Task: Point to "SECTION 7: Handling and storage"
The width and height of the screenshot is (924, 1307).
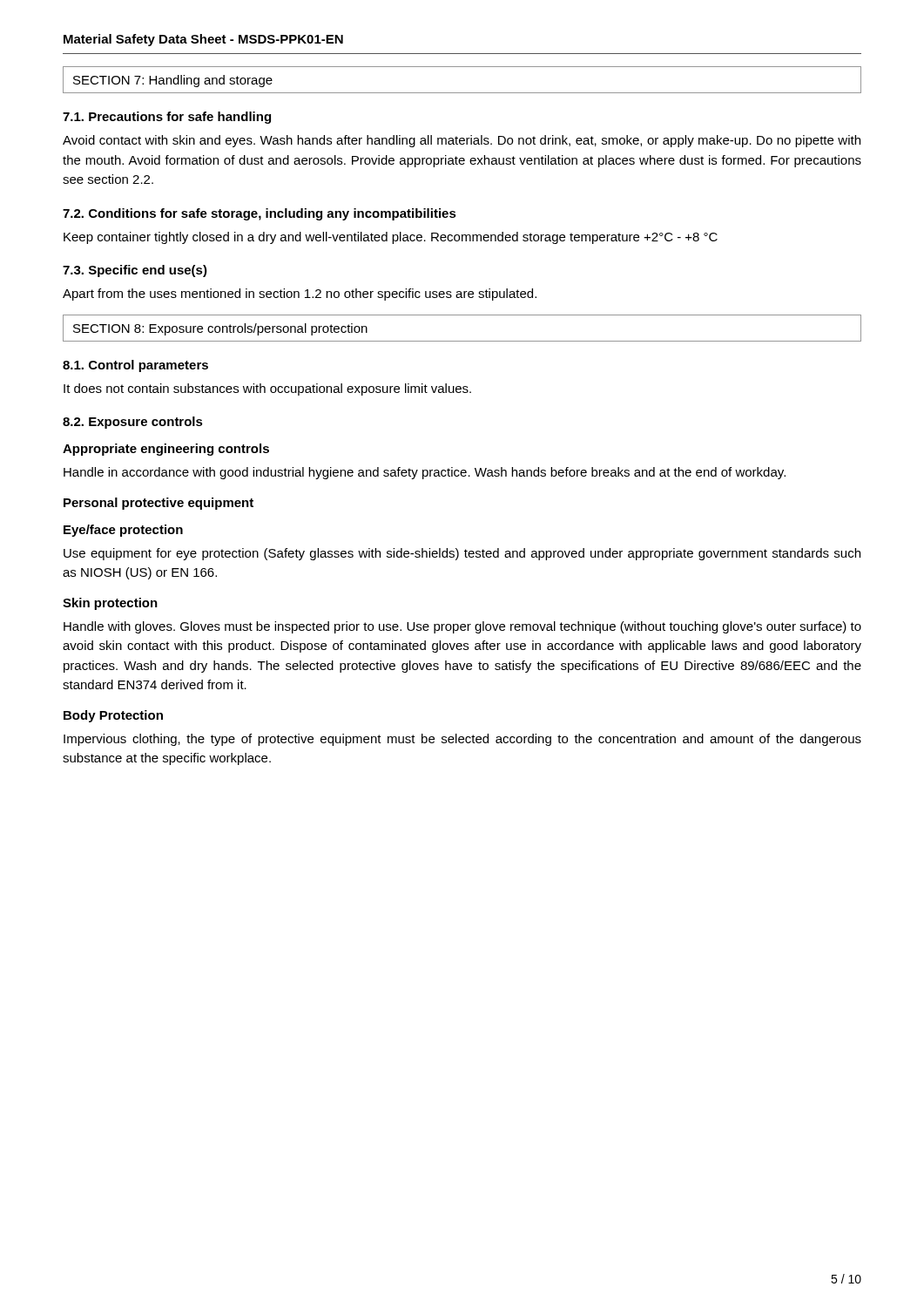Action: click(172, 80)
